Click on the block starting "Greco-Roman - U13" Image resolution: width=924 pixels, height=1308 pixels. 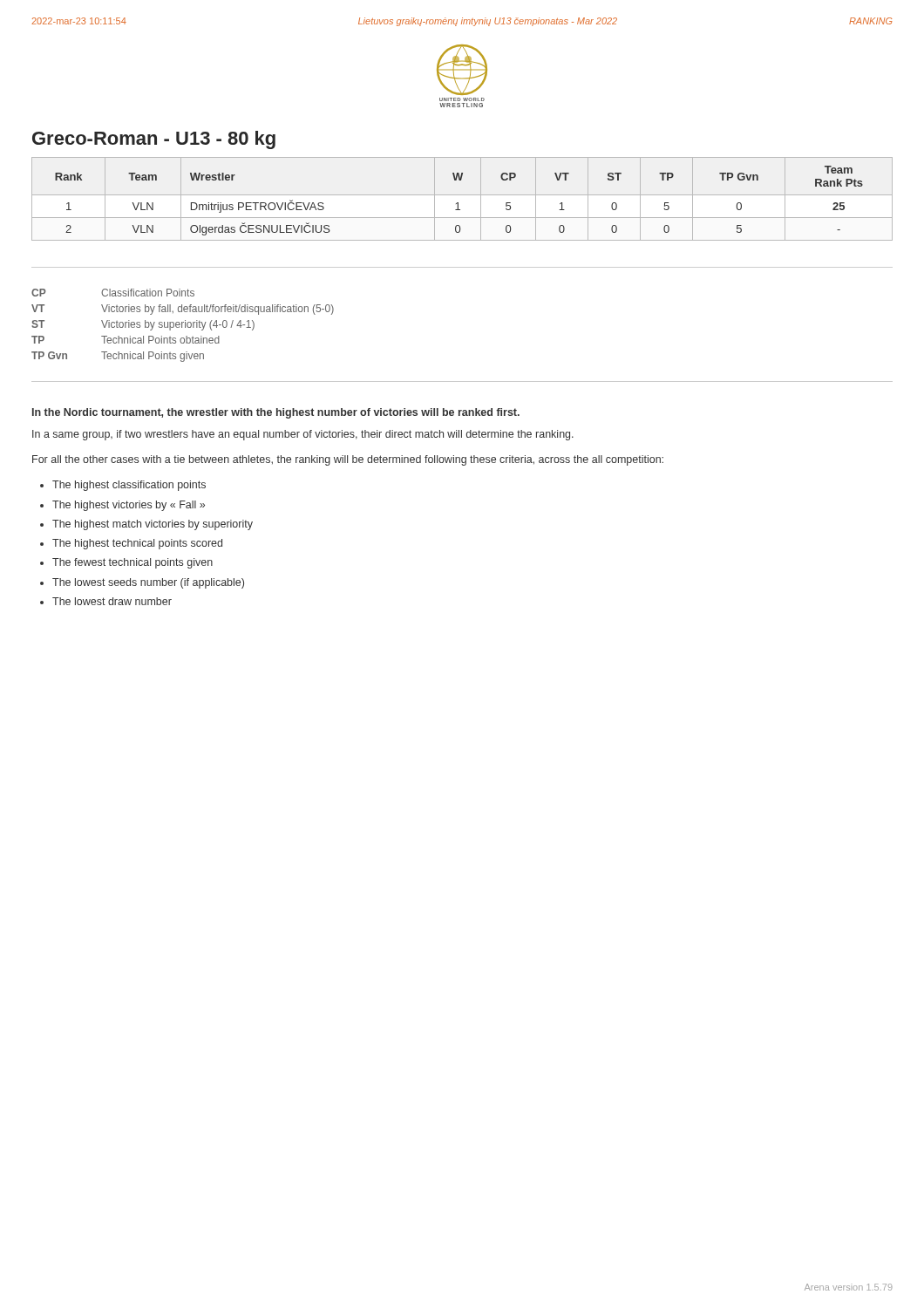click(x=154, y=138)
